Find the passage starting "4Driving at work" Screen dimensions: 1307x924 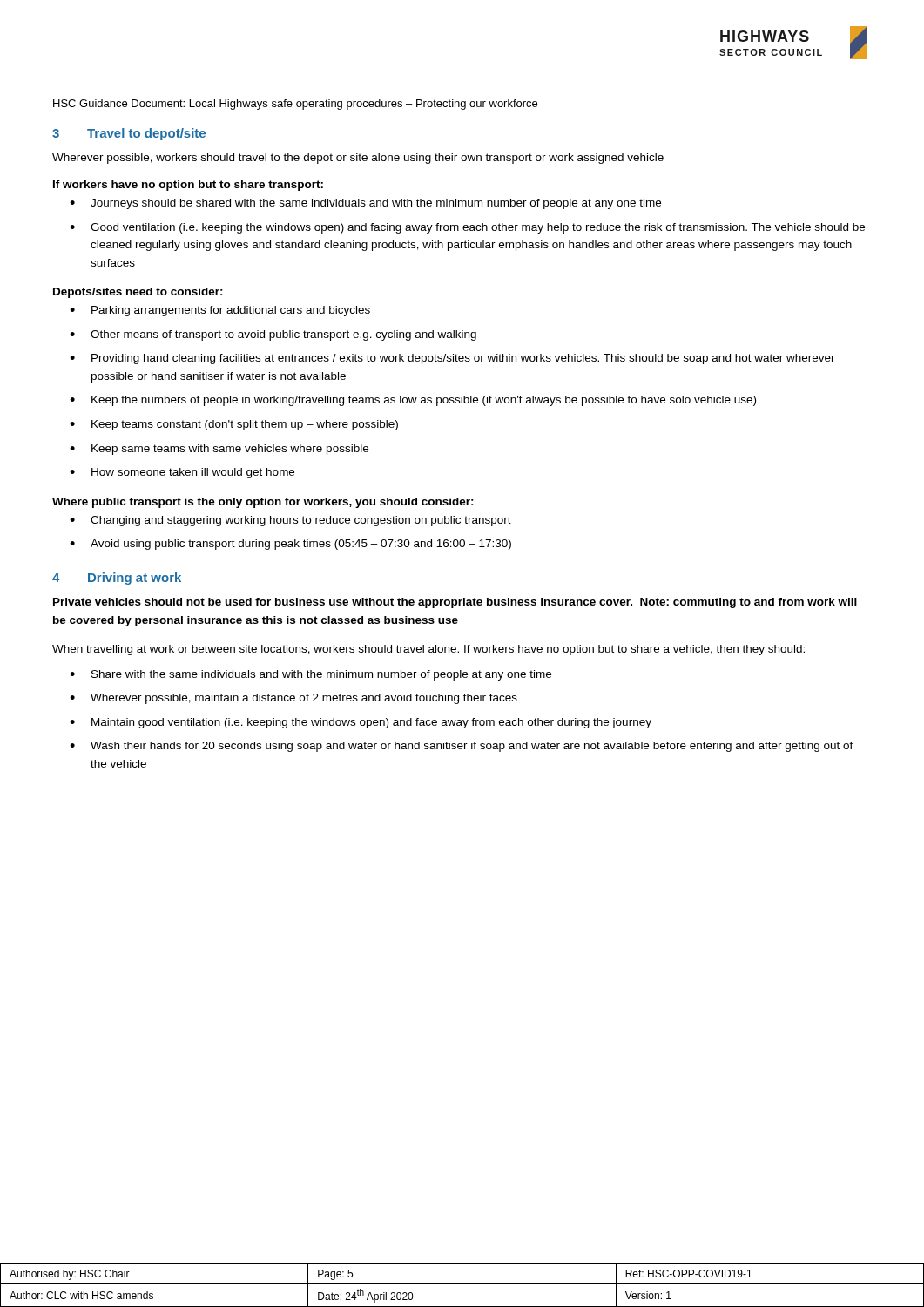pos(117,577)
